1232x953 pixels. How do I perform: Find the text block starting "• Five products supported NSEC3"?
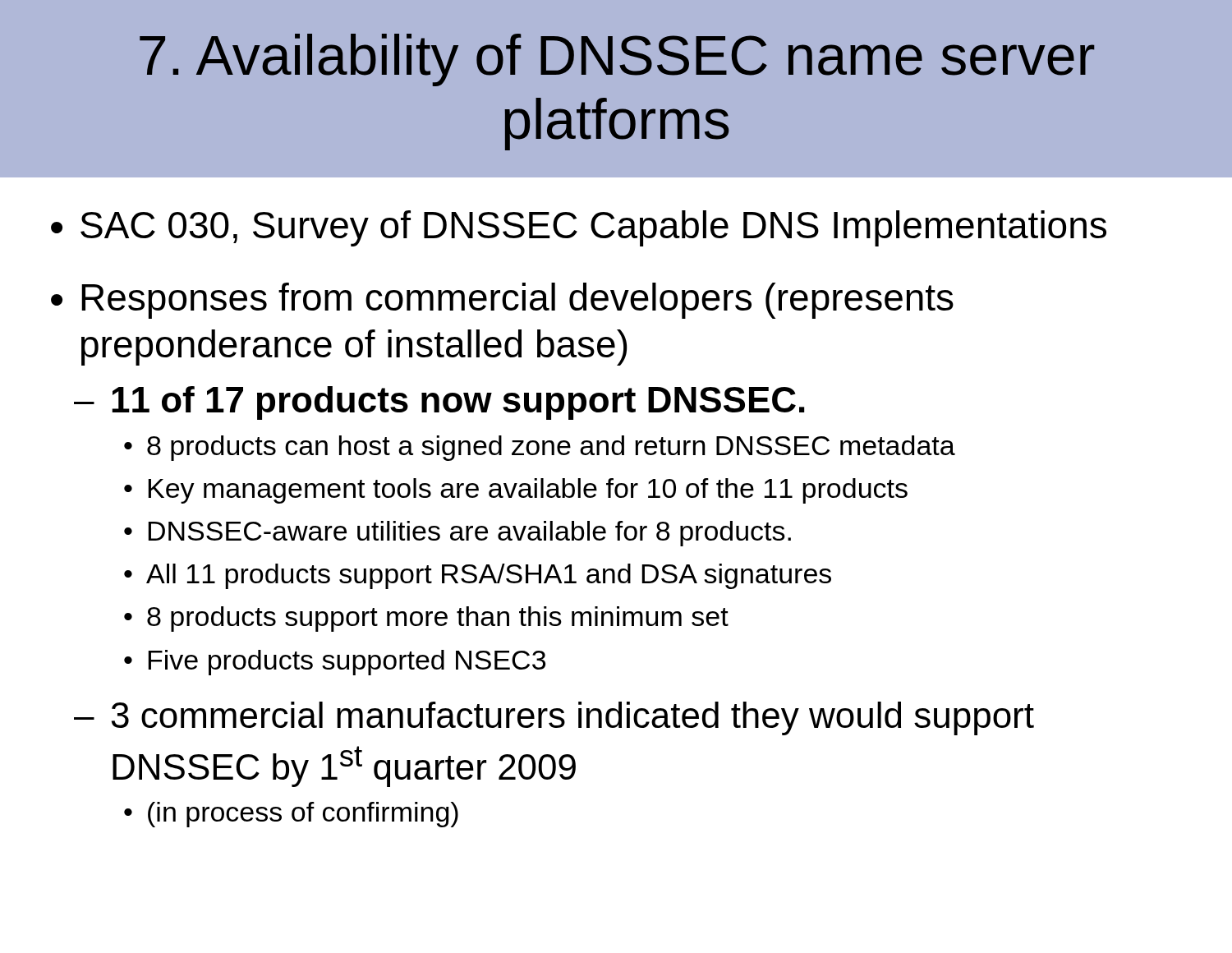point(335,663)
